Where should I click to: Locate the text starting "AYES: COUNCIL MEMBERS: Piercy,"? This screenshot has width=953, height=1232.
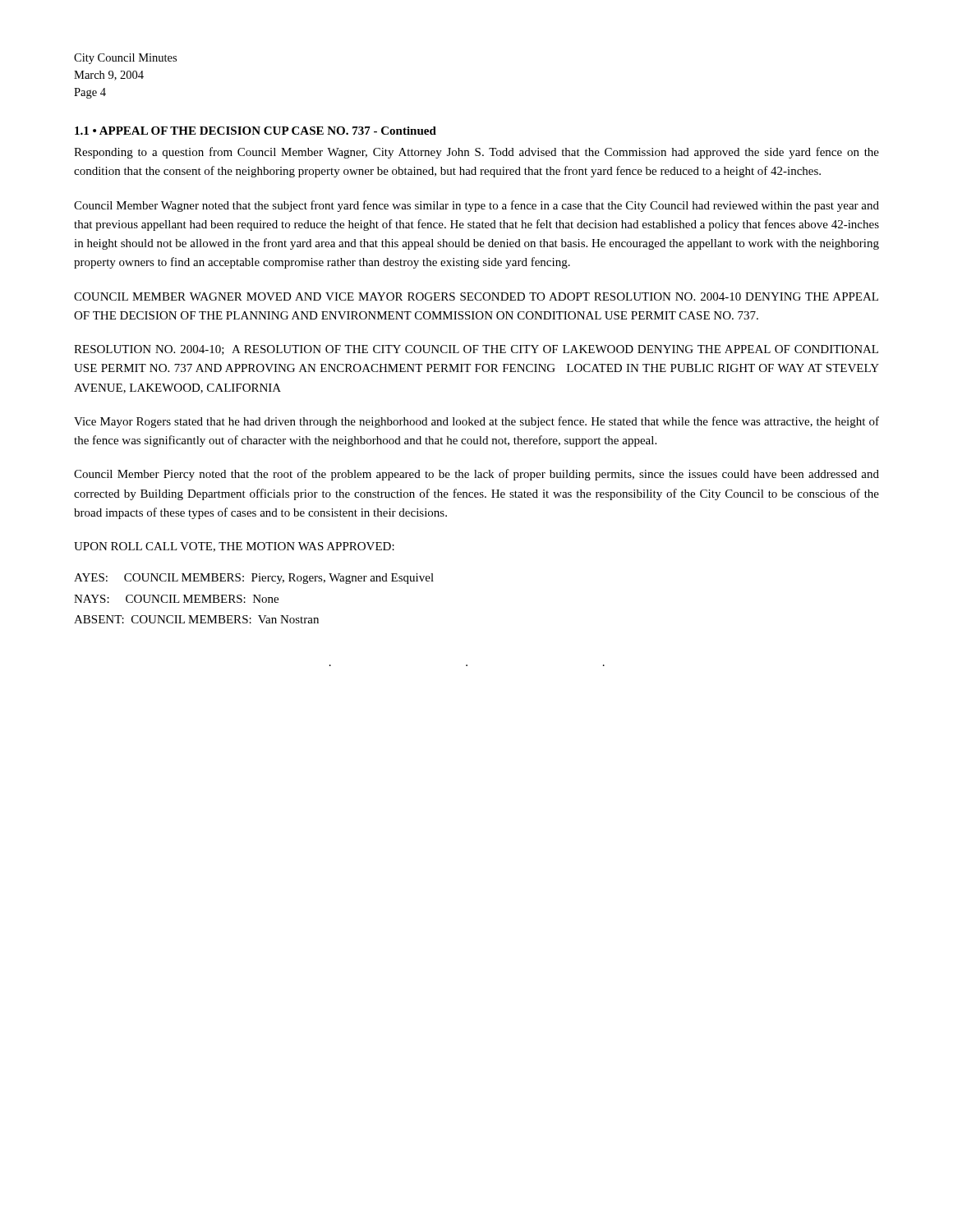tap(254, 578)
